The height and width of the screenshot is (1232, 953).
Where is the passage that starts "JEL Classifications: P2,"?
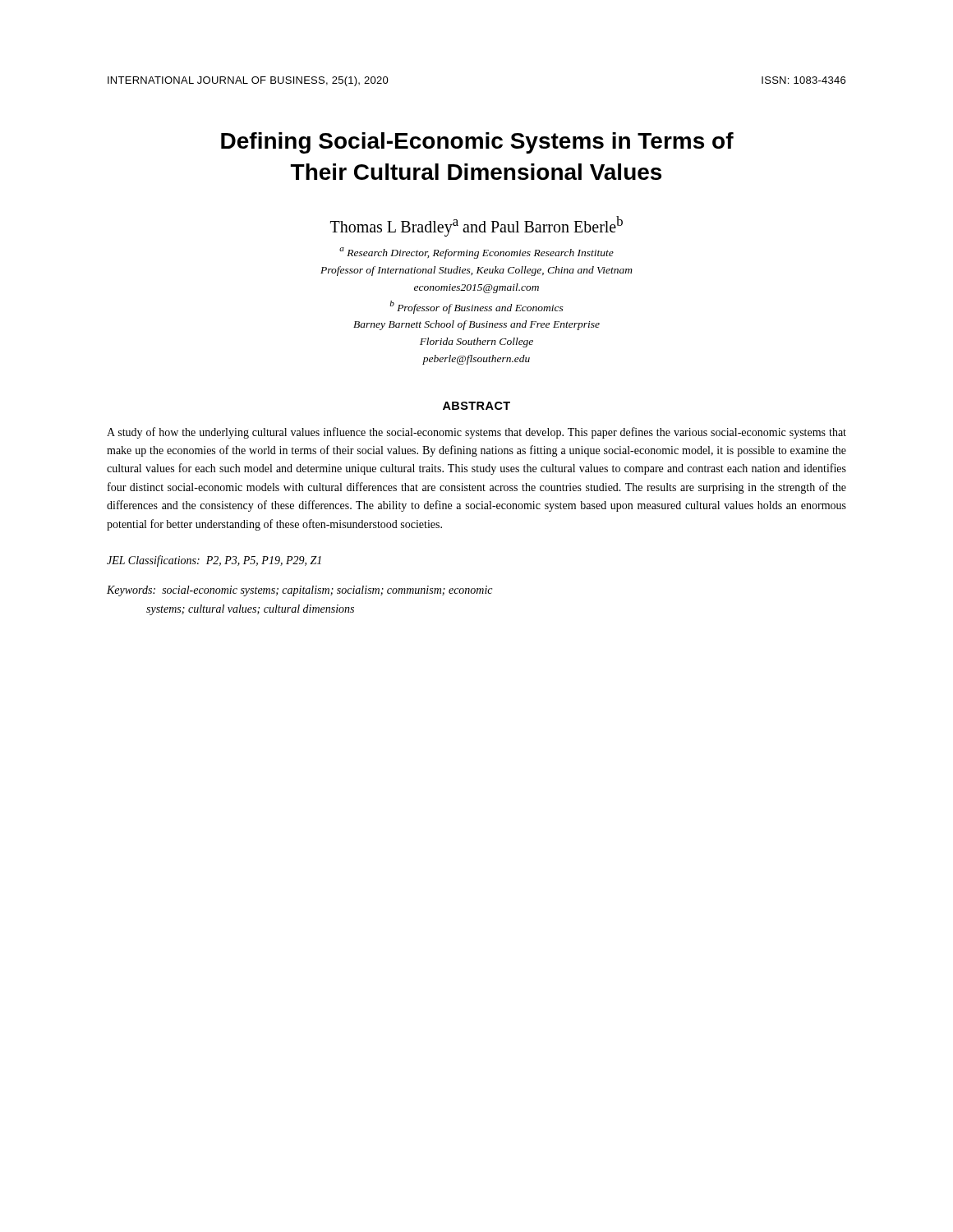[215, 561]
